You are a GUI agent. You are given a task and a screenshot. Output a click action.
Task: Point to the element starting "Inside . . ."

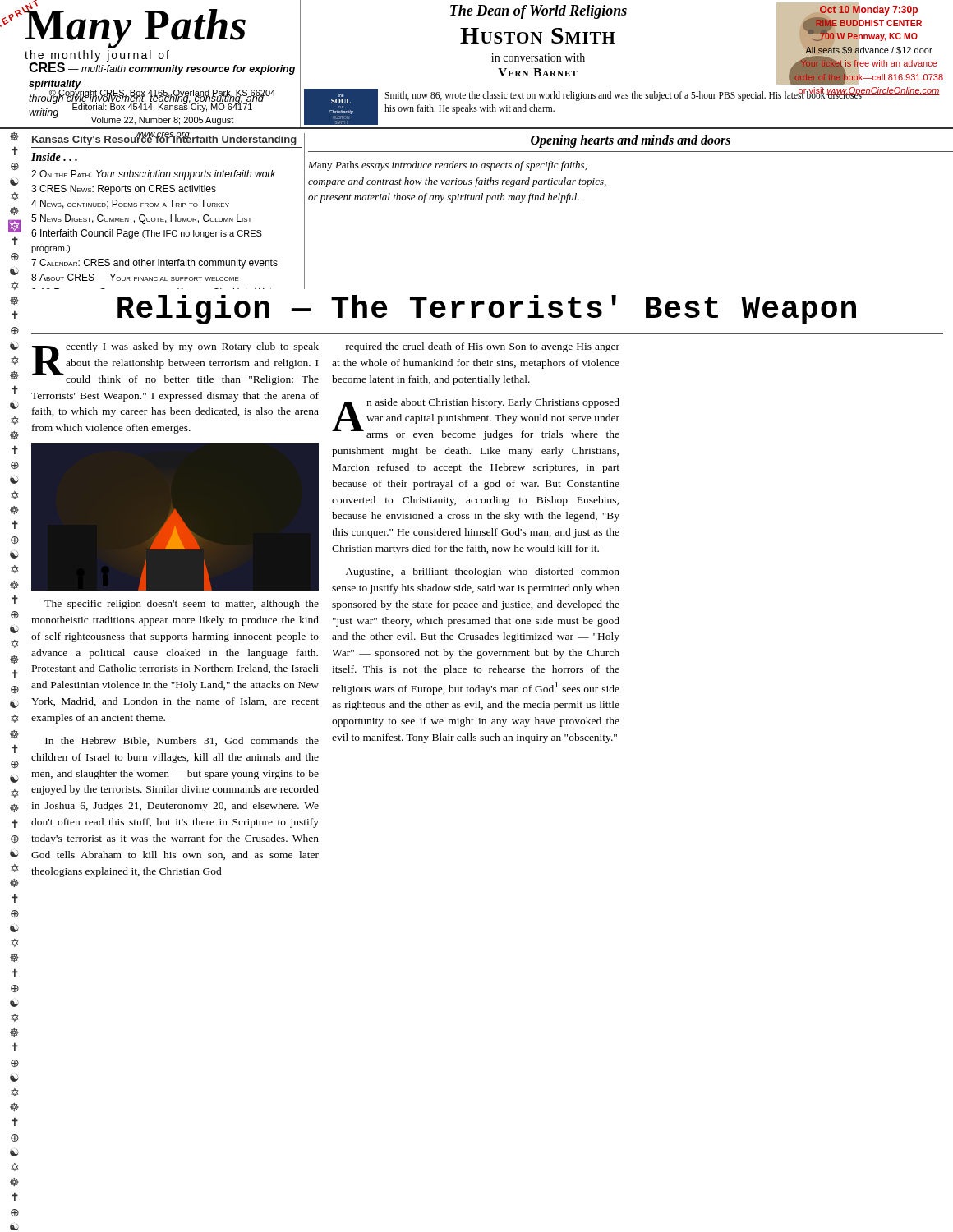tap(55, 157)
